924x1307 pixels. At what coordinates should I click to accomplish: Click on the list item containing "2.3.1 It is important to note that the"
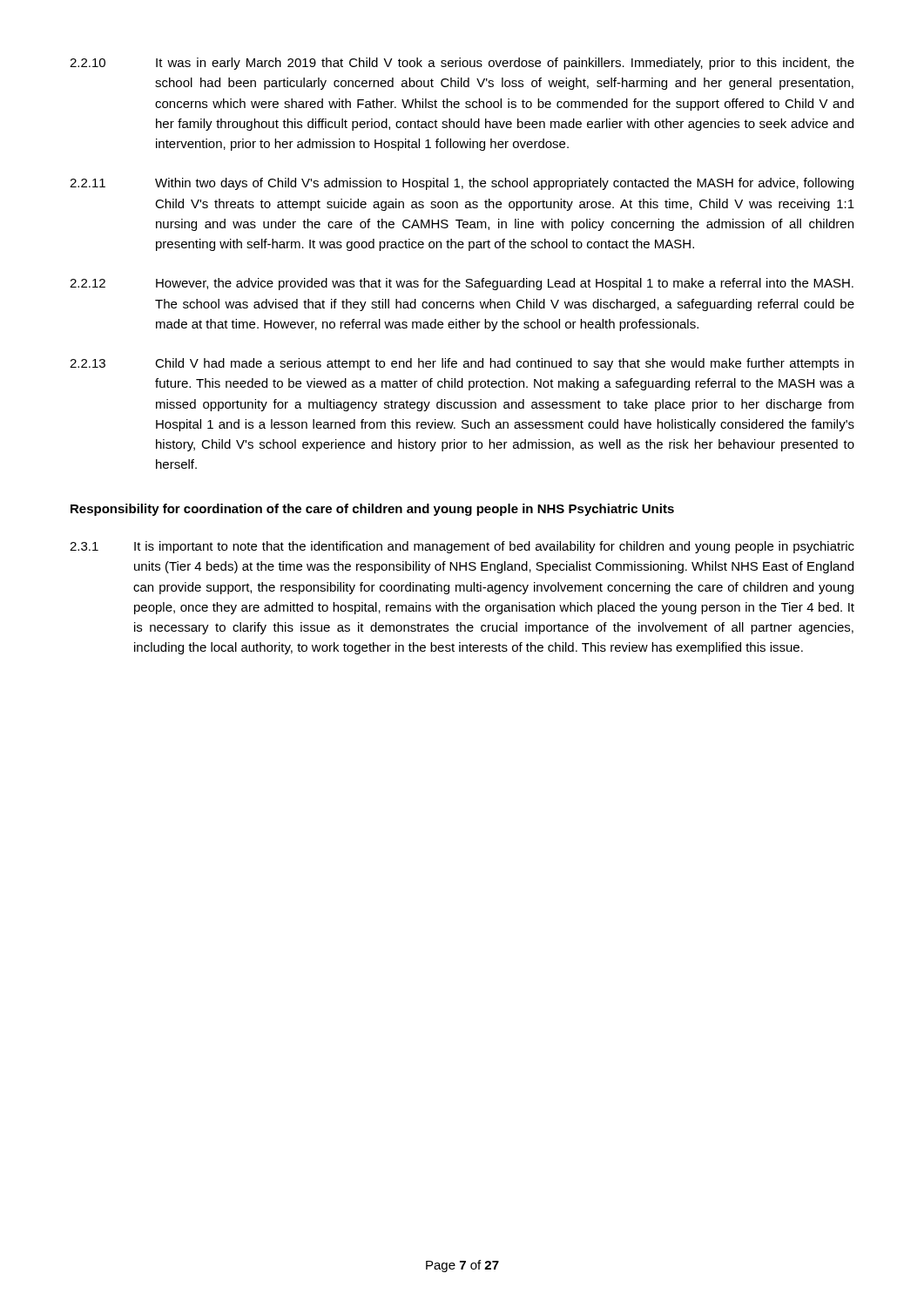[x=462, y=597]
